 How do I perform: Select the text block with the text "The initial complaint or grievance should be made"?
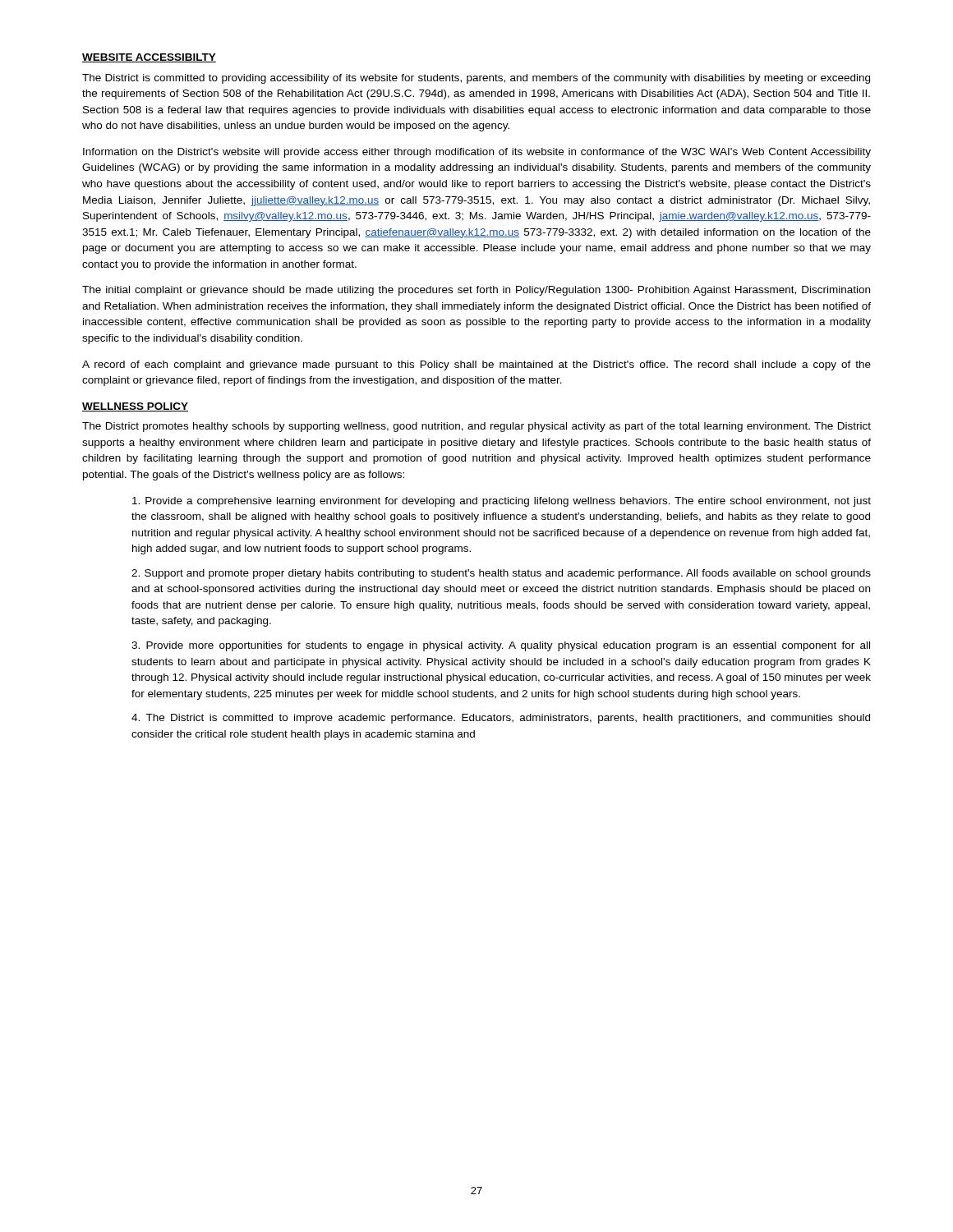point(476,314)
